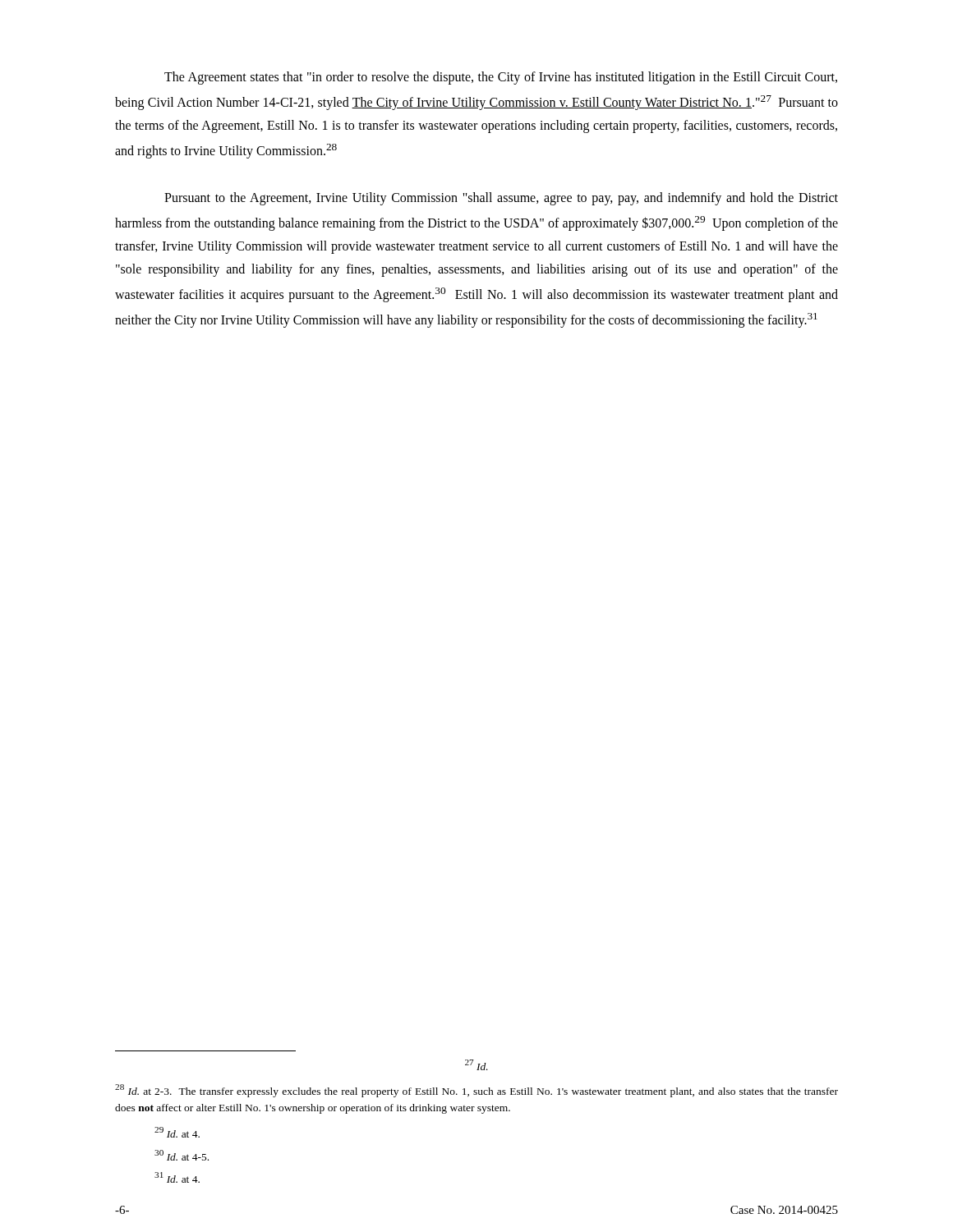Image resolution: width=953 pixels, height=1232 pixels.
Task: Click on the text starting "27 Id."
Action: click(476, 1065)
